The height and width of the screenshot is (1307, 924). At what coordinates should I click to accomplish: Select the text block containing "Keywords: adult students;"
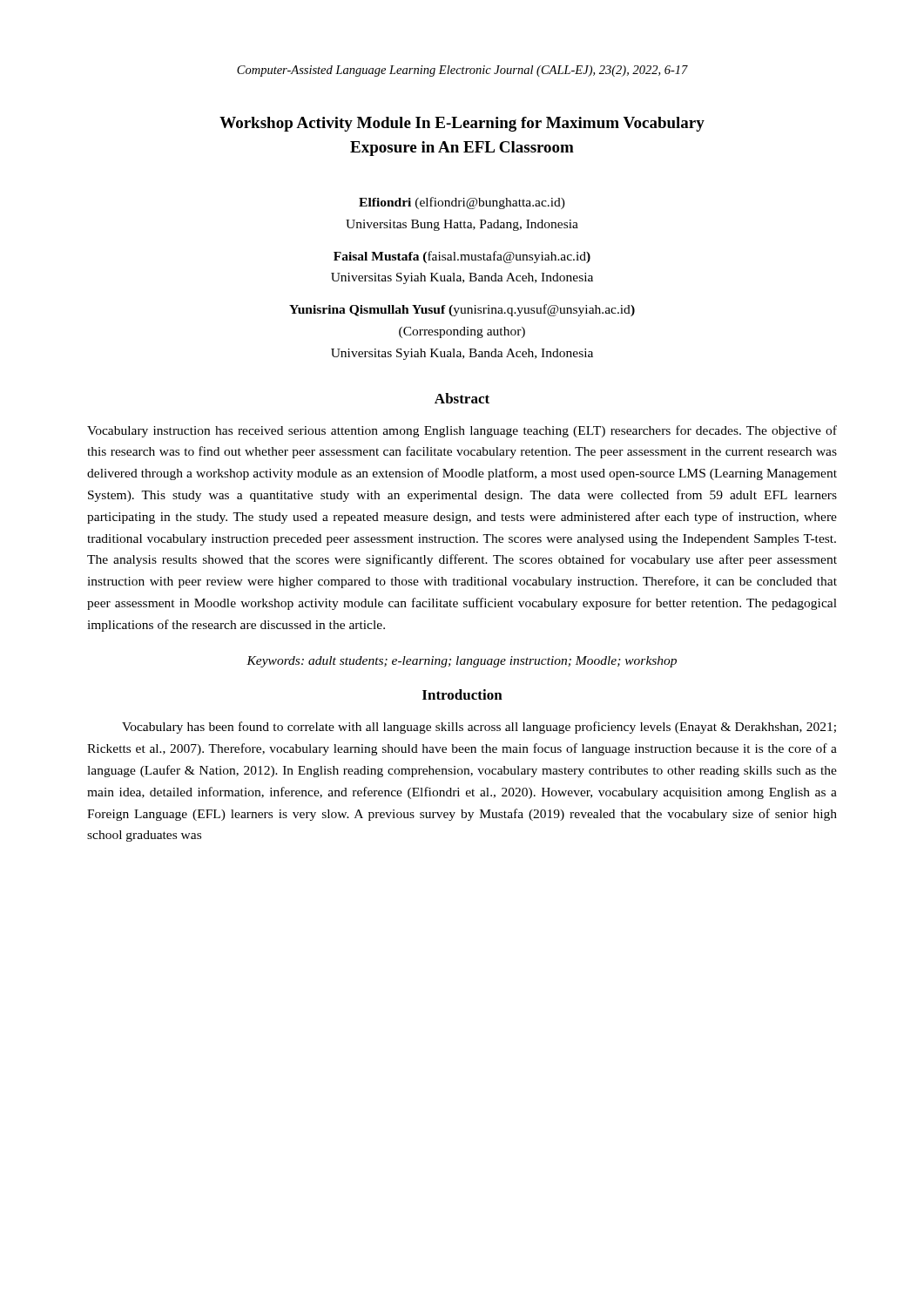click(462, 660)
